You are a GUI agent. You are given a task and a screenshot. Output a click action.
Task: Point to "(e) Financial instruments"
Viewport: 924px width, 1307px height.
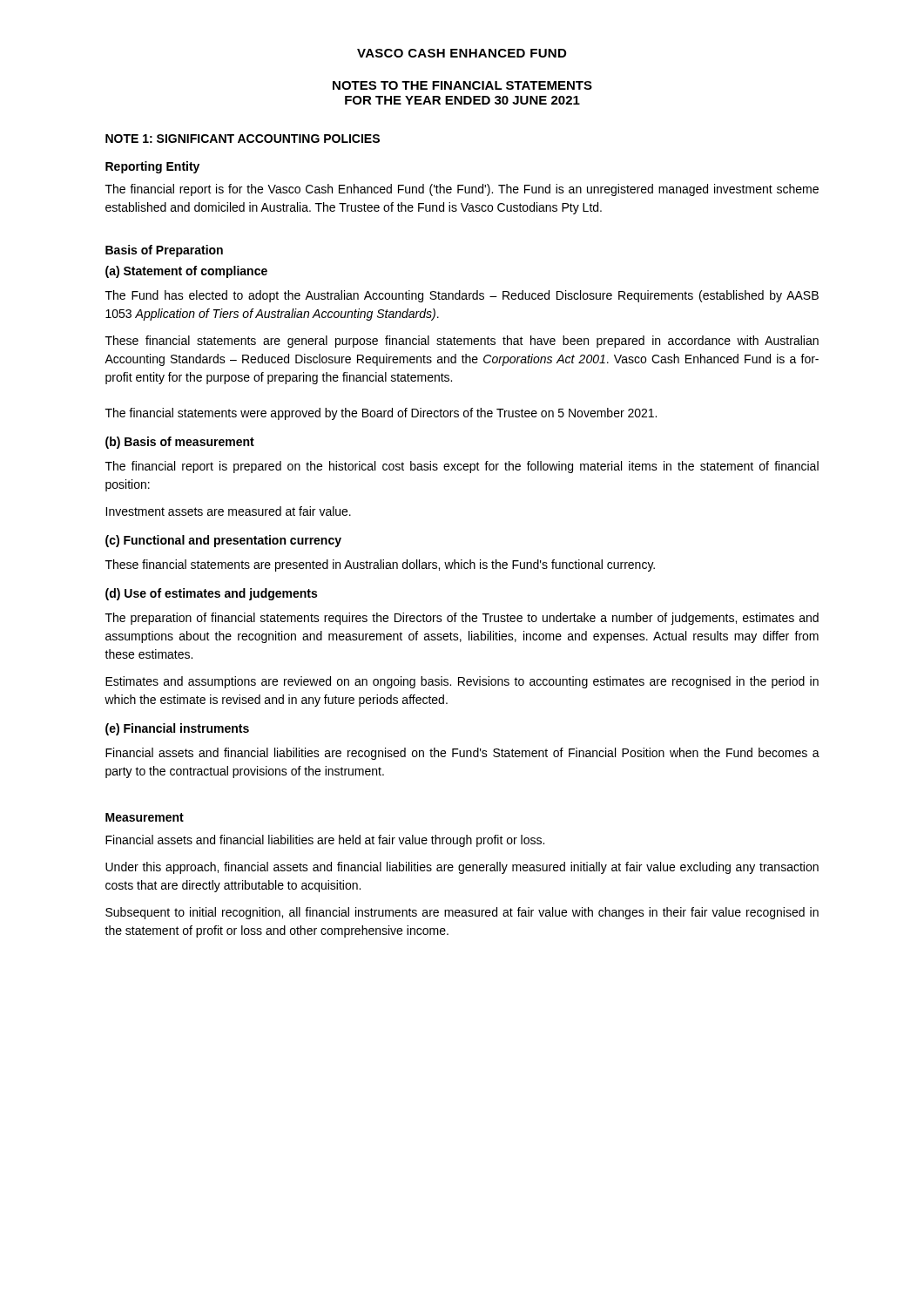coord(177,728)
